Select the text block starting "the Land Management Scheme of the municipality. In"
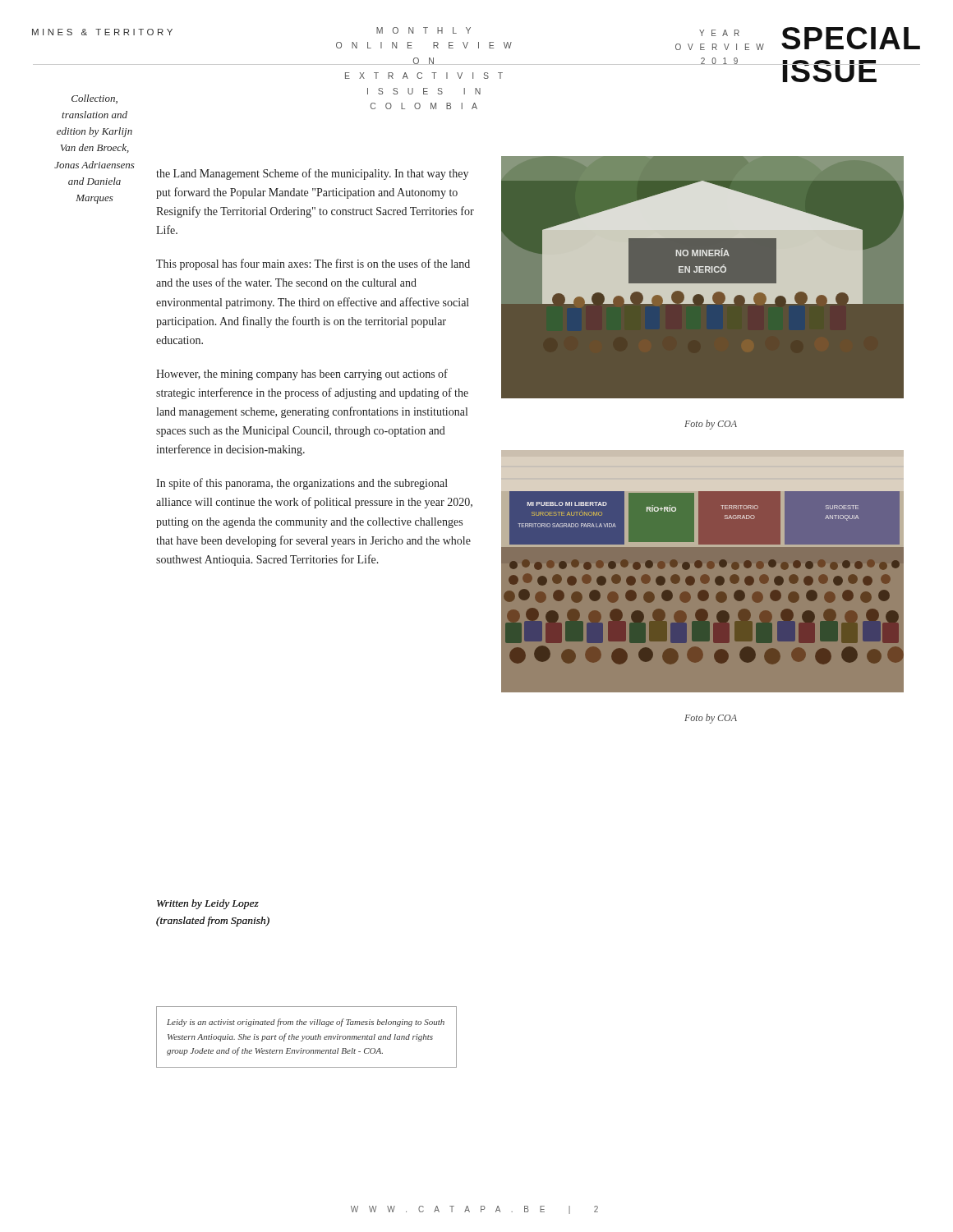The image size is (953, 1232). pos(316,367)
